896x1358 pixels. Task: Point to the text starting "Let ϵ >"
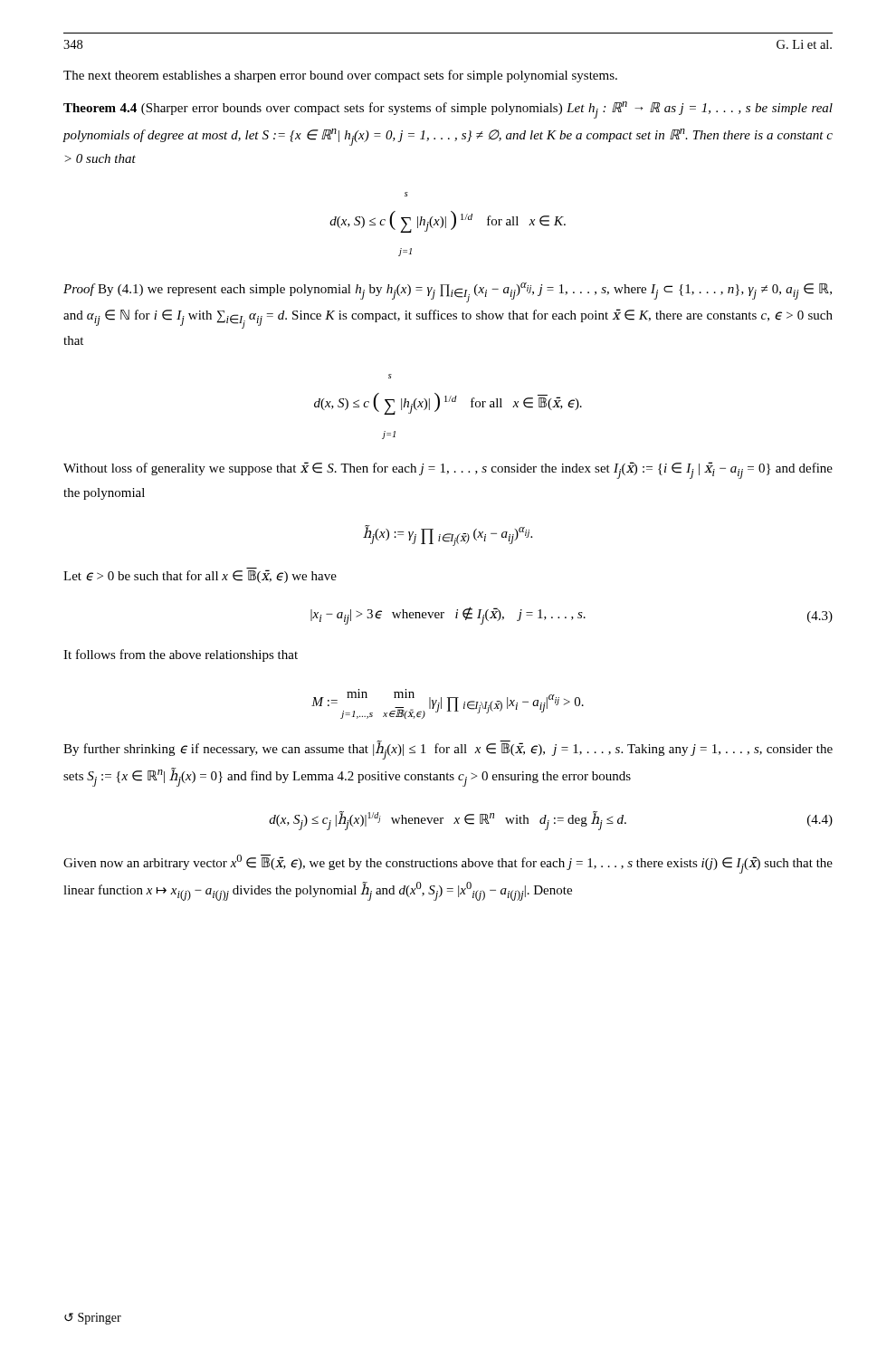pos(200,576)
